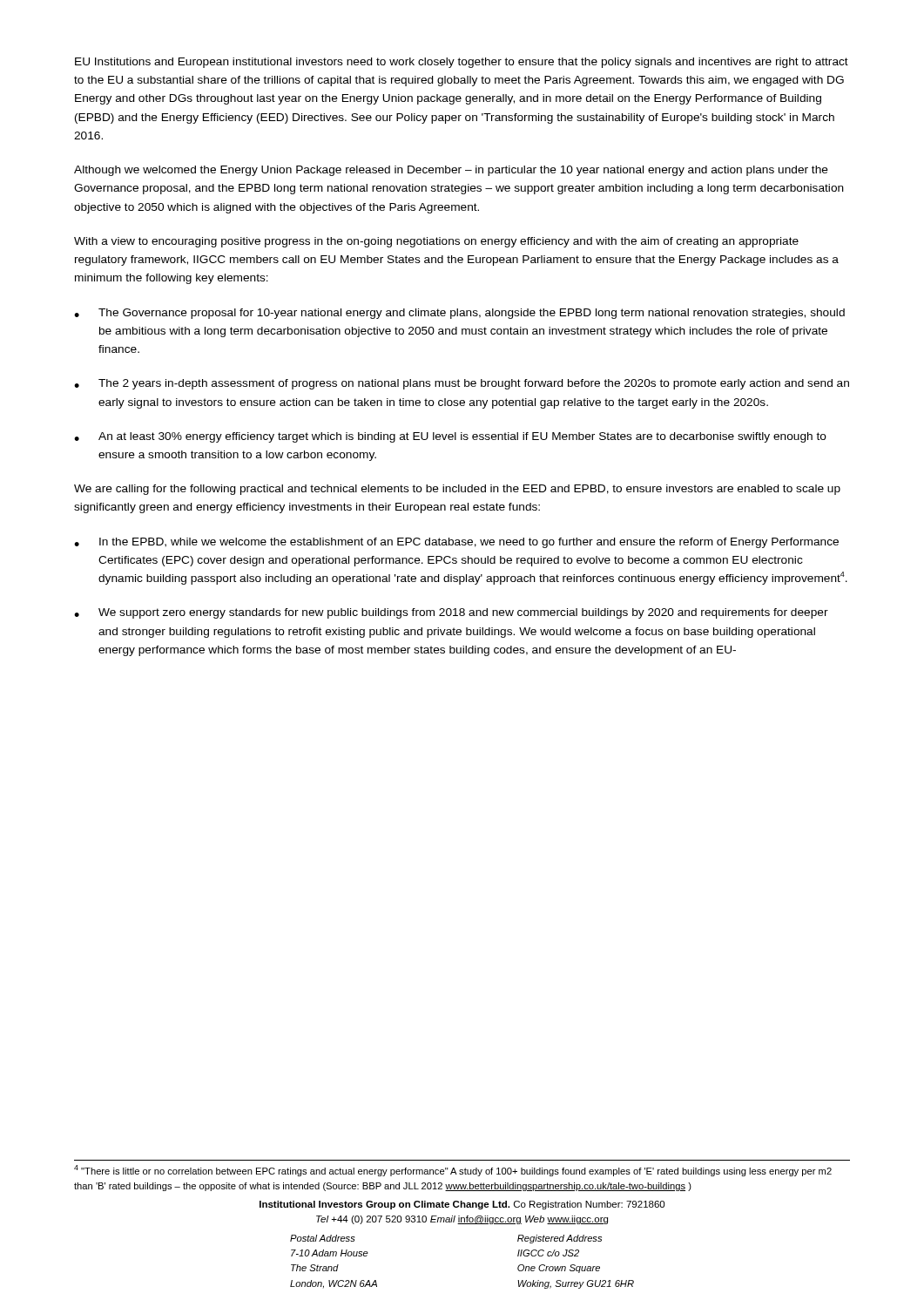Viewport: 924px width, 1307px height.
Task: Find the block on this page that starts "• We support zero energy standards for"
Action: click(462, 631)
